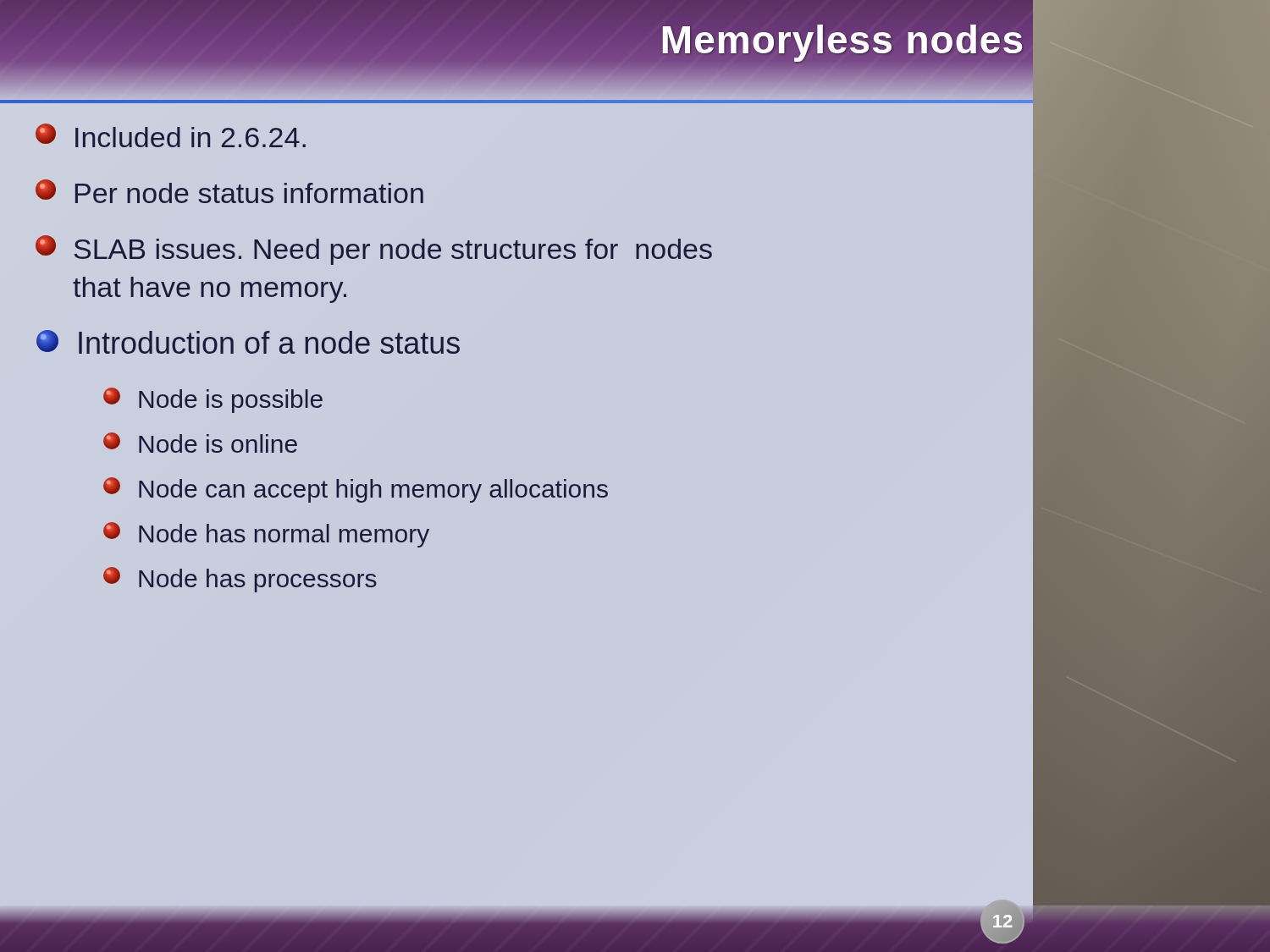Viewport: 1270px width, 952px height.
Task: Click the title
Action: click(842, 40)
